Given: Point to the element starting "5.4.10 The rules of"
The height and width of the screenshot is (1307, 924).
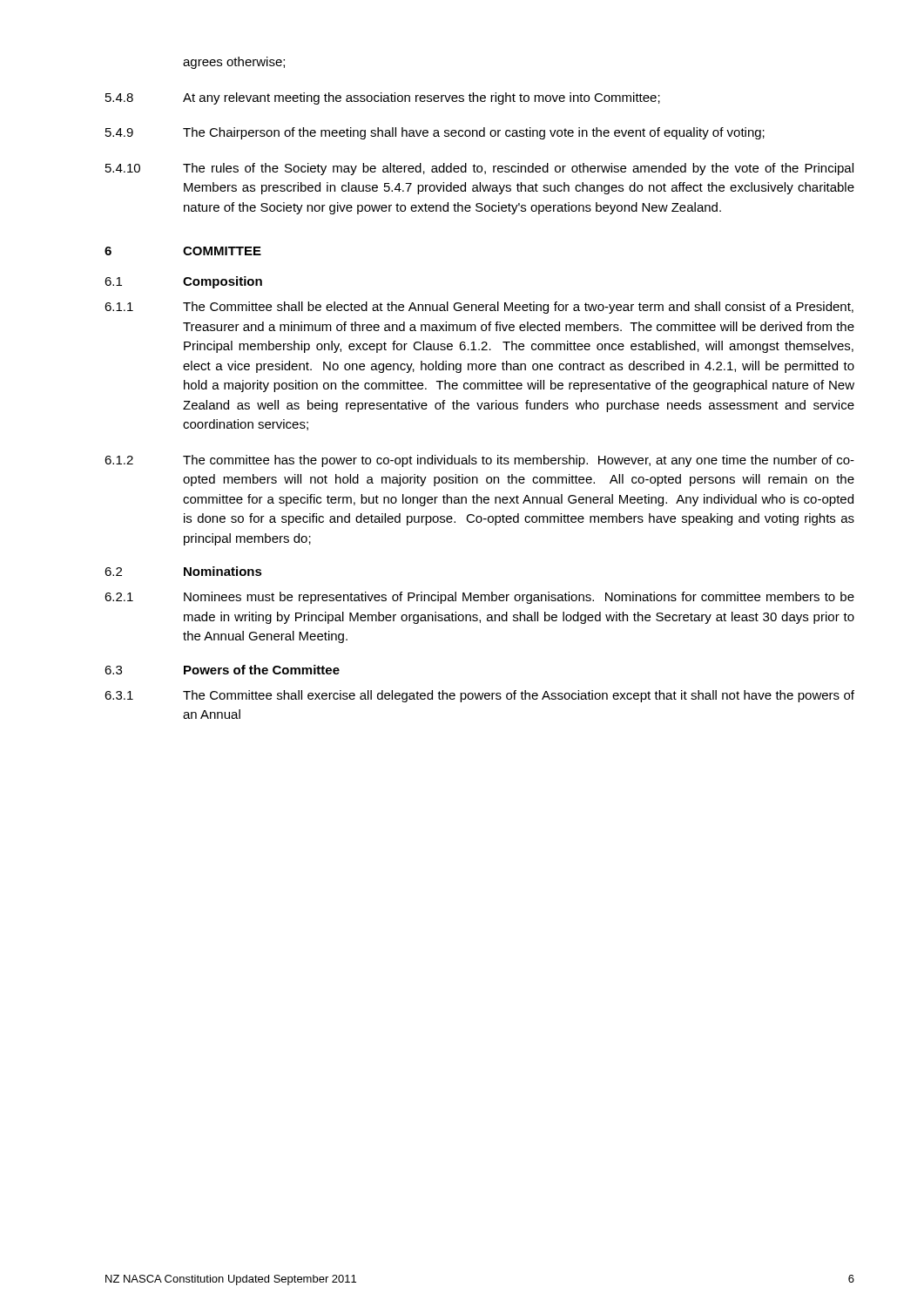Looking at the screenshot, I should click(x=479, y=188).
